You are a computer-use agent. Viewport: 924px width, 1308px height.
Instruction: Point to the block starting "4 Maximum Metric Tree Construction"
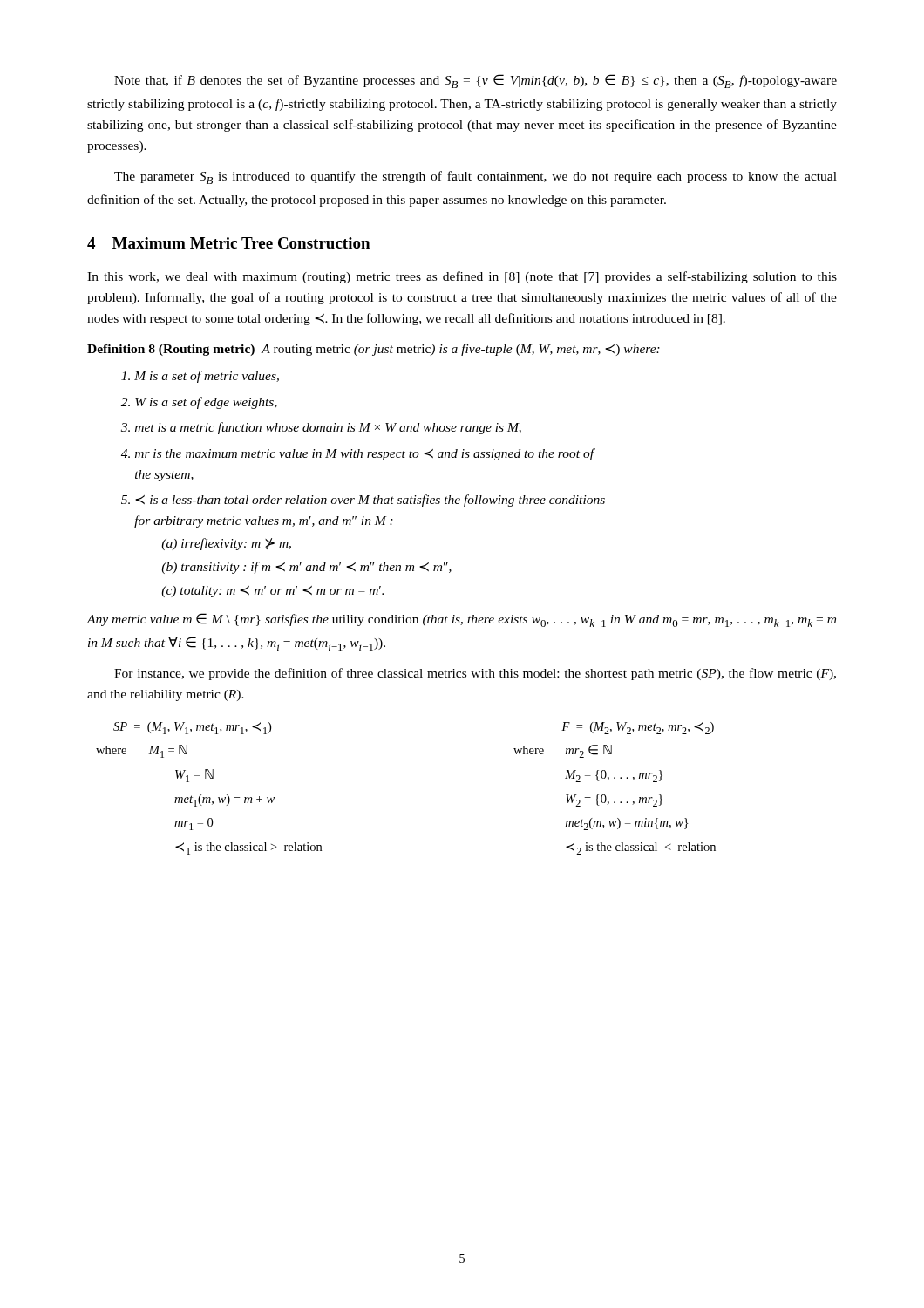coord(228,243)
